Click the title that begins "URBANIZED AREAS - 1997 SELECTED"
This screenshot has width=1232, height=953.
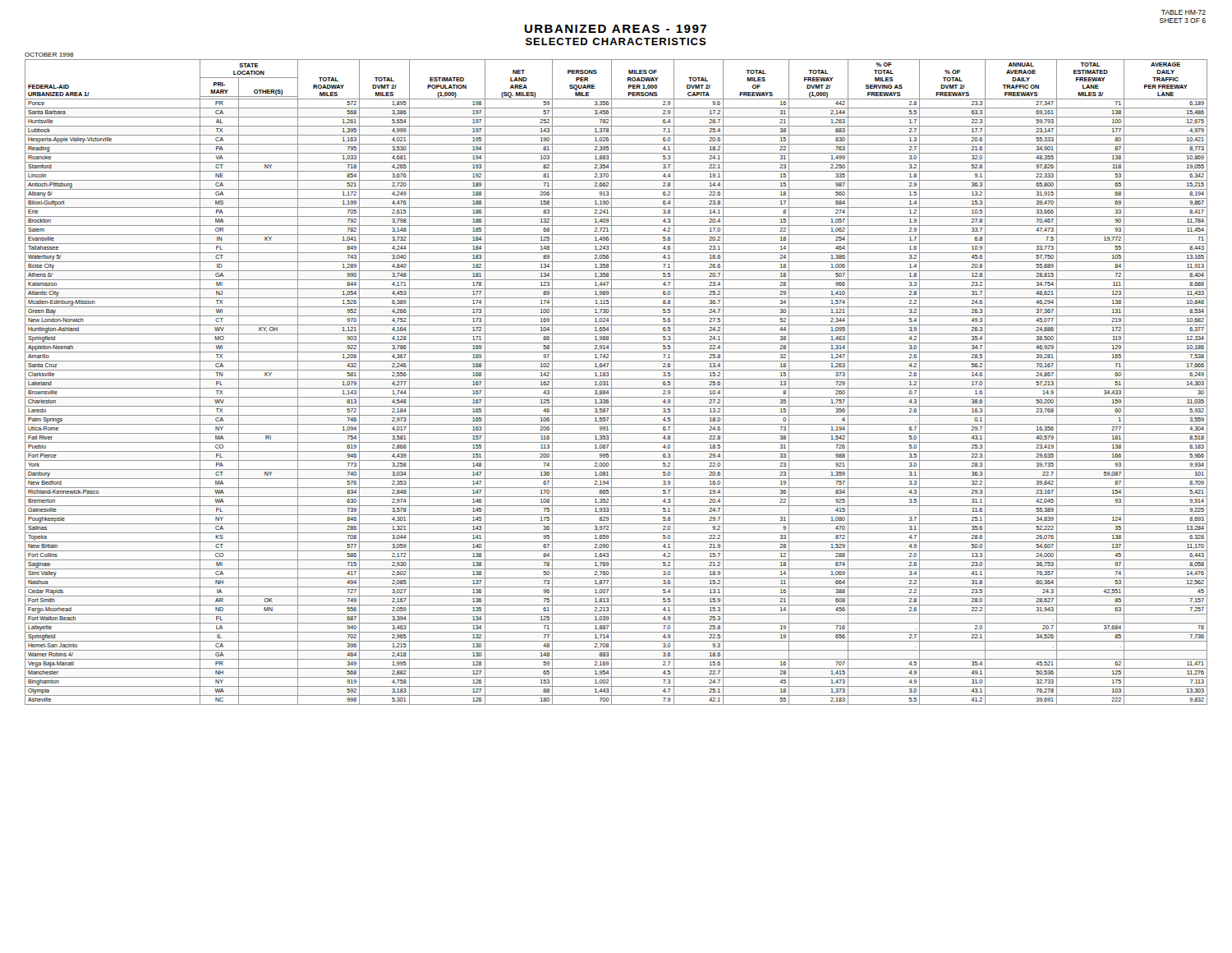(616, 34)
